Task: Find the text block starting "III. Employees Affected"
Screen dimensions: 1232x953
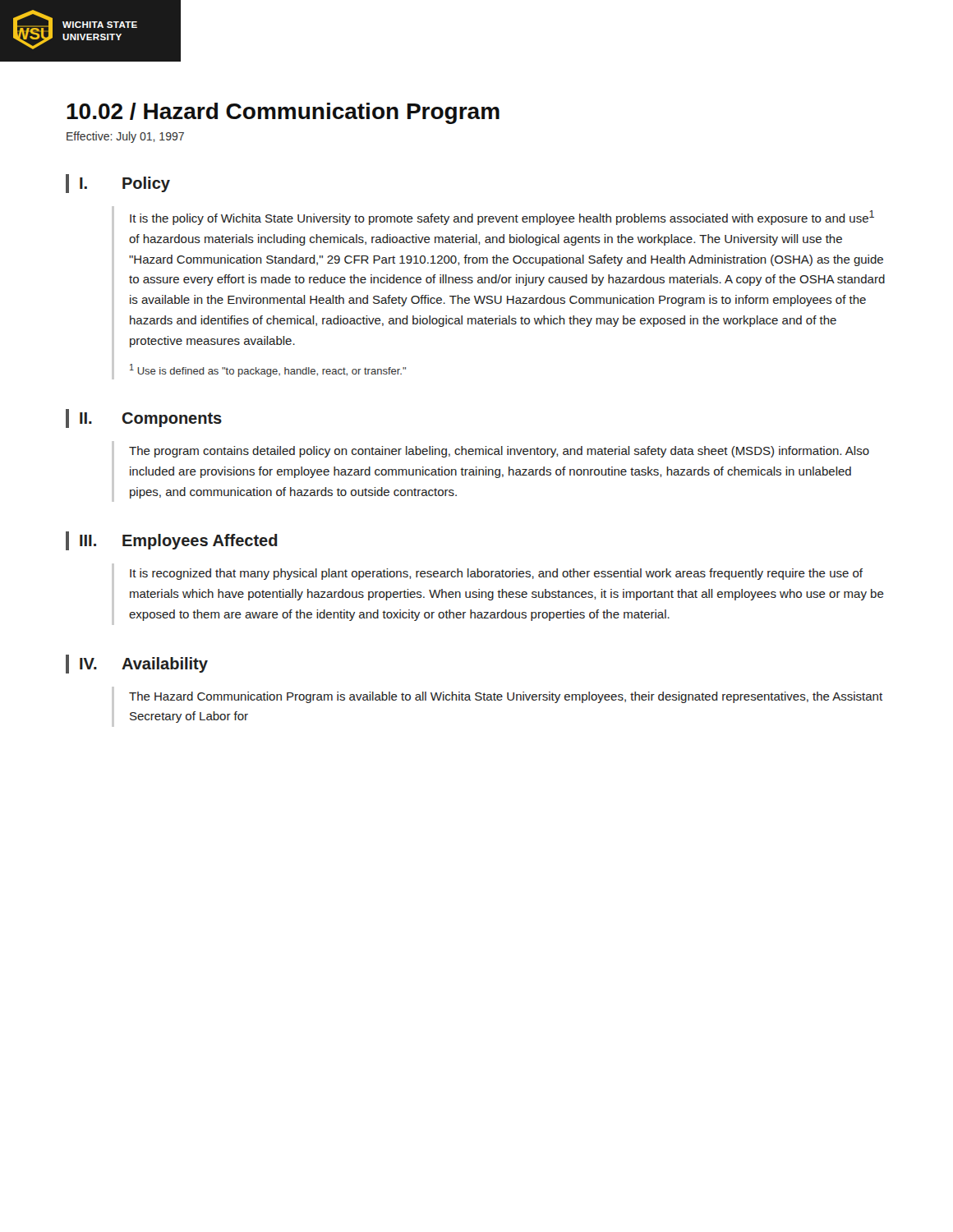Action: pyautogui.click(x=178, y=541)
